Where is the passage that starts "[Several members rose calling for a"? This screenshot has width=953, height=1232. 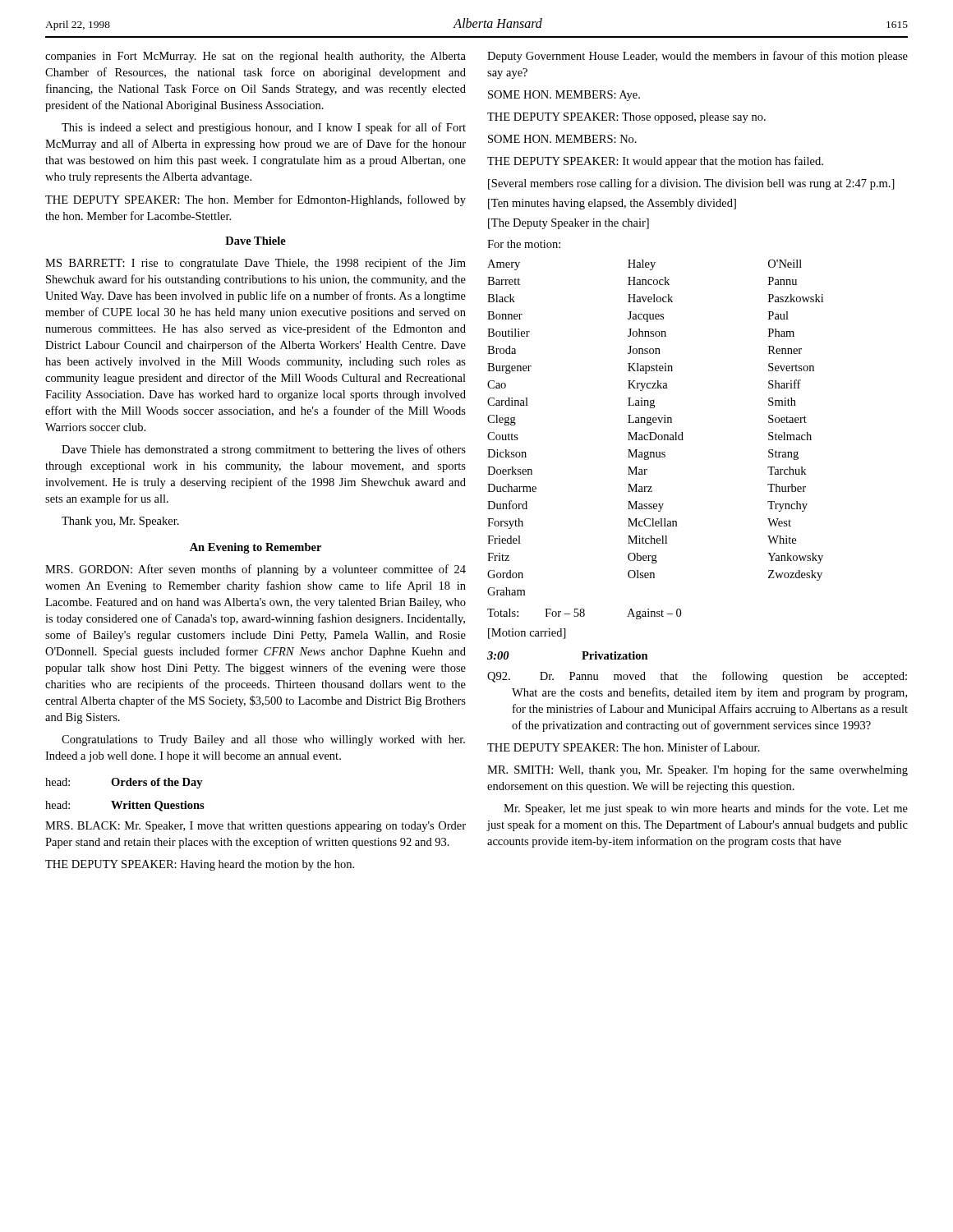coord(691,183)
